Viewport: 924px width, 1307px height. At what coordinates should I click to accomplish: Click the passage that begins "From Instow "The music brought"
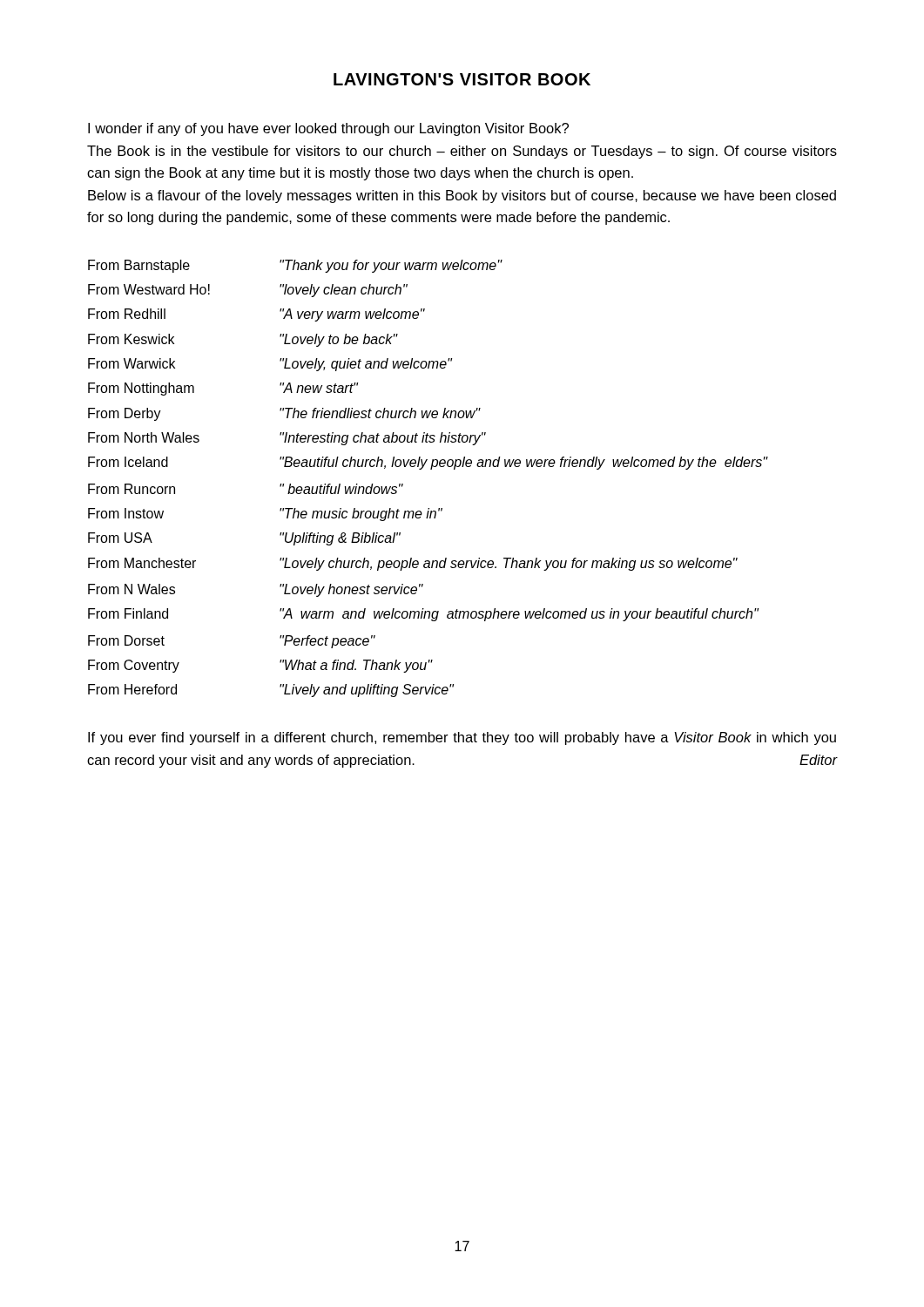click(125, 515)
